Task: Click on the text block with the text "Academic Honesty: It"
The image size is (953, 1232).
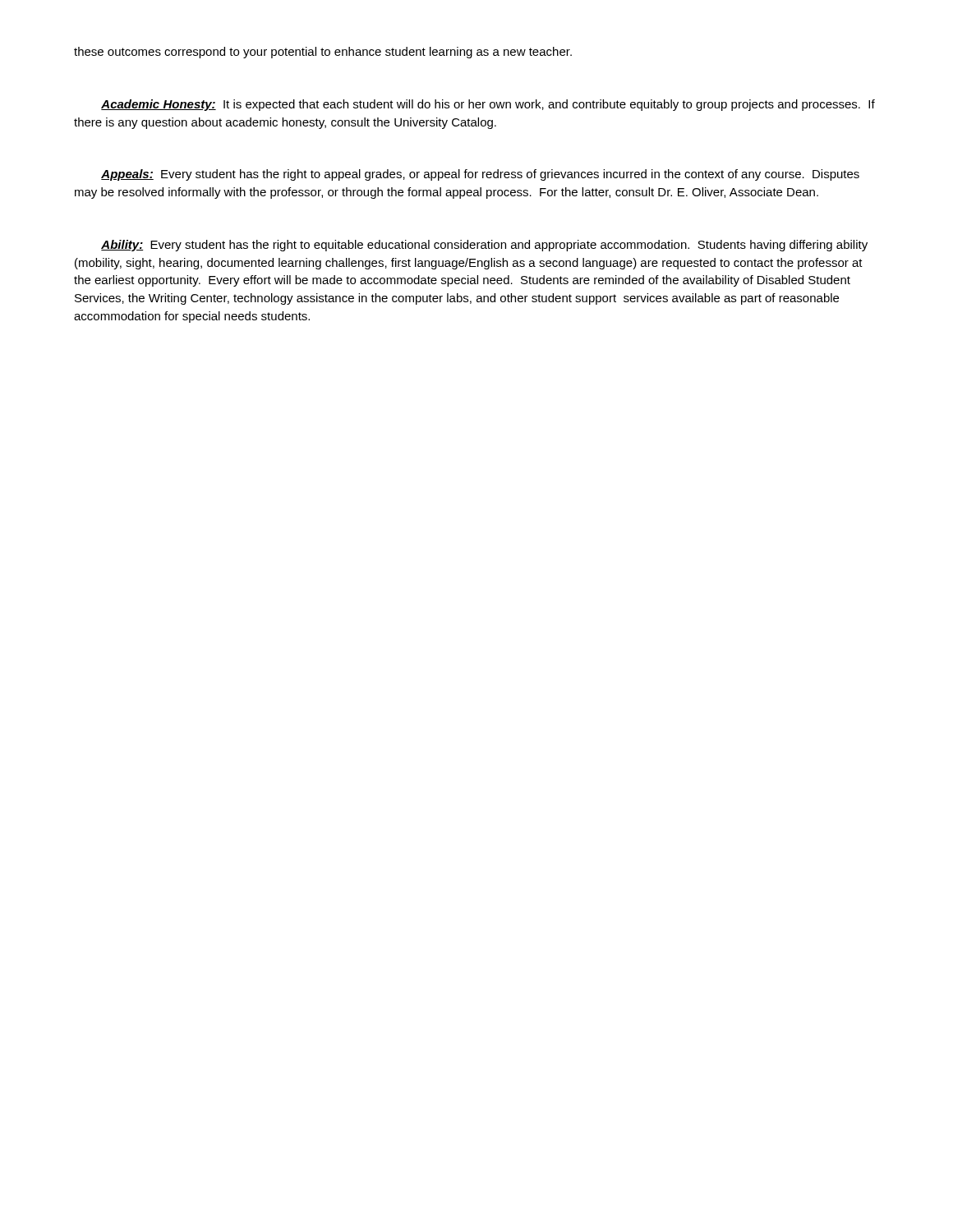Action: (474, 113)
